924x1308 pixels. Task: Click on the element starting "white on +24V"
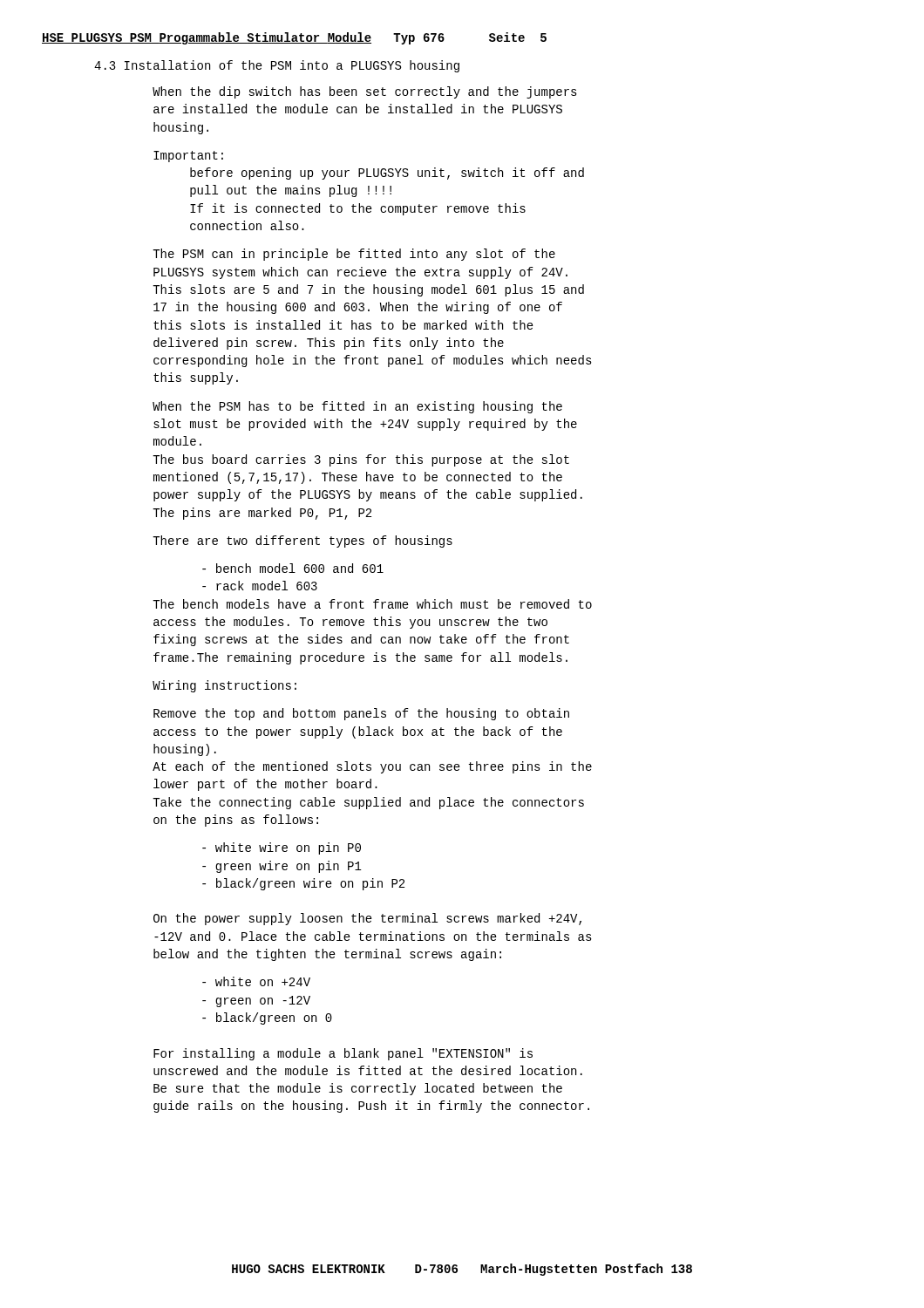[x=237, y=983]
